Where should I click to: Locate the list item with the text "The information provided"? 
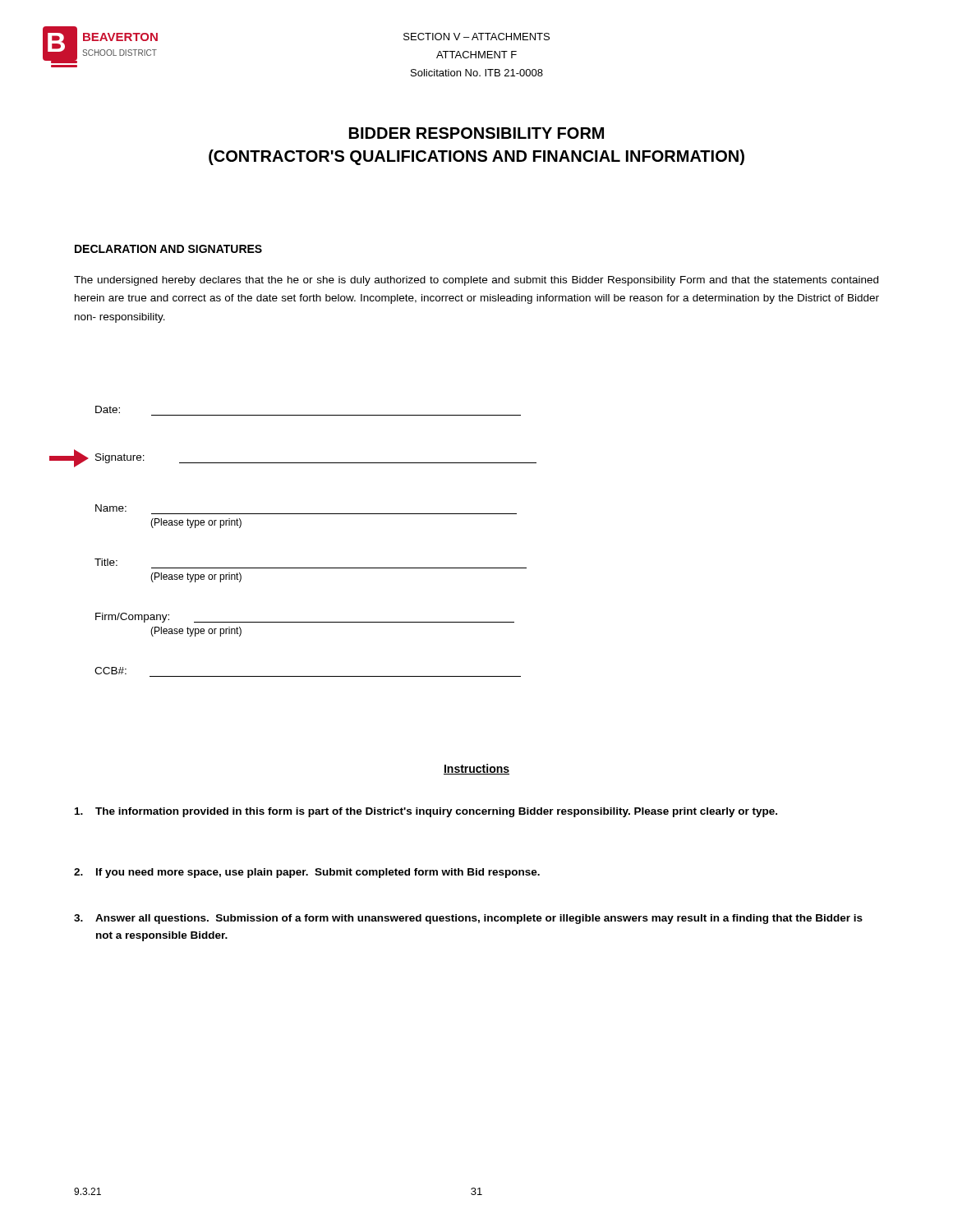pyautogui.click(x=426, y=812)
